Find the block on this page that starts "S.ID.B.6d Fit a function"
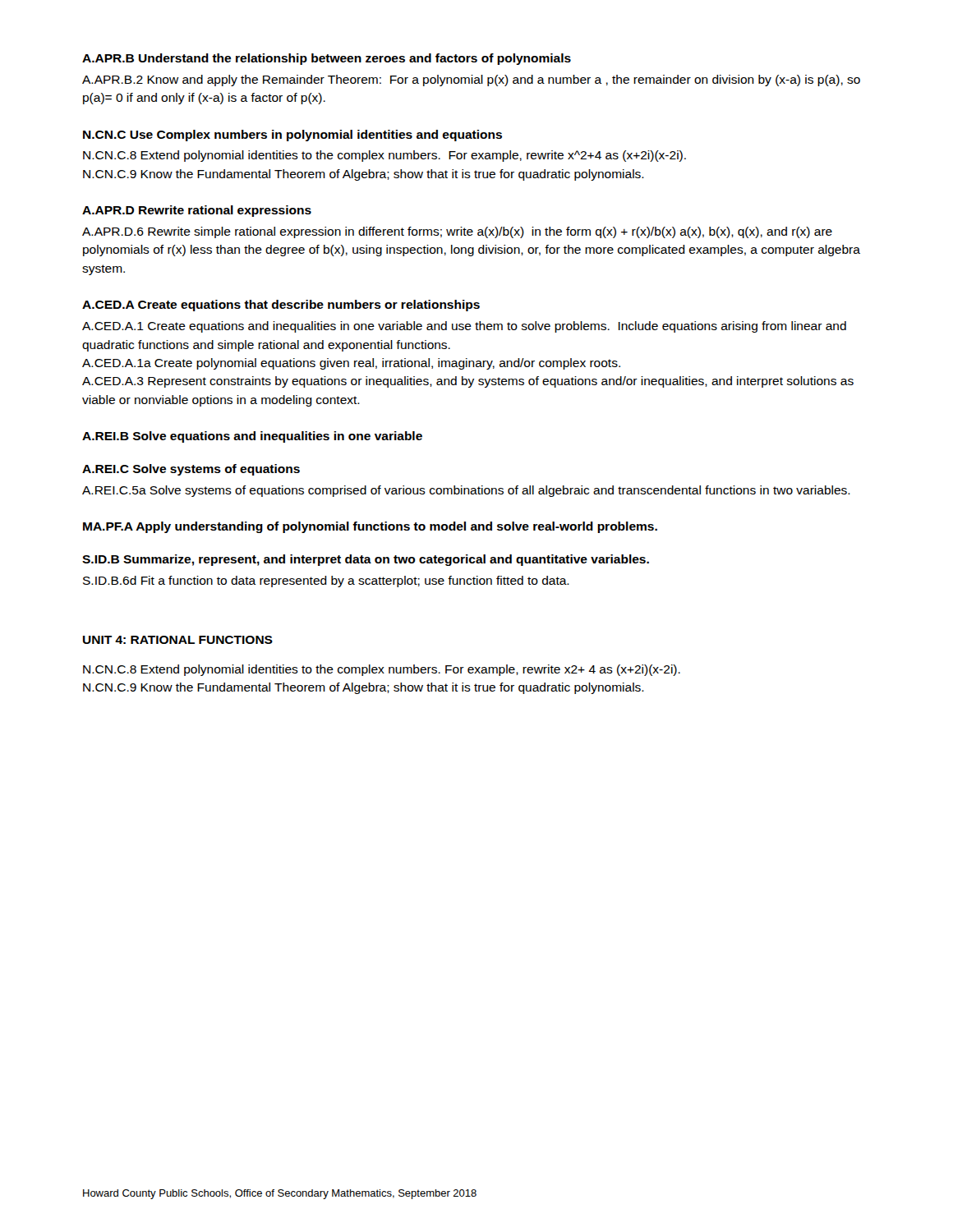 pyautogui.click(x=326, y=580)
